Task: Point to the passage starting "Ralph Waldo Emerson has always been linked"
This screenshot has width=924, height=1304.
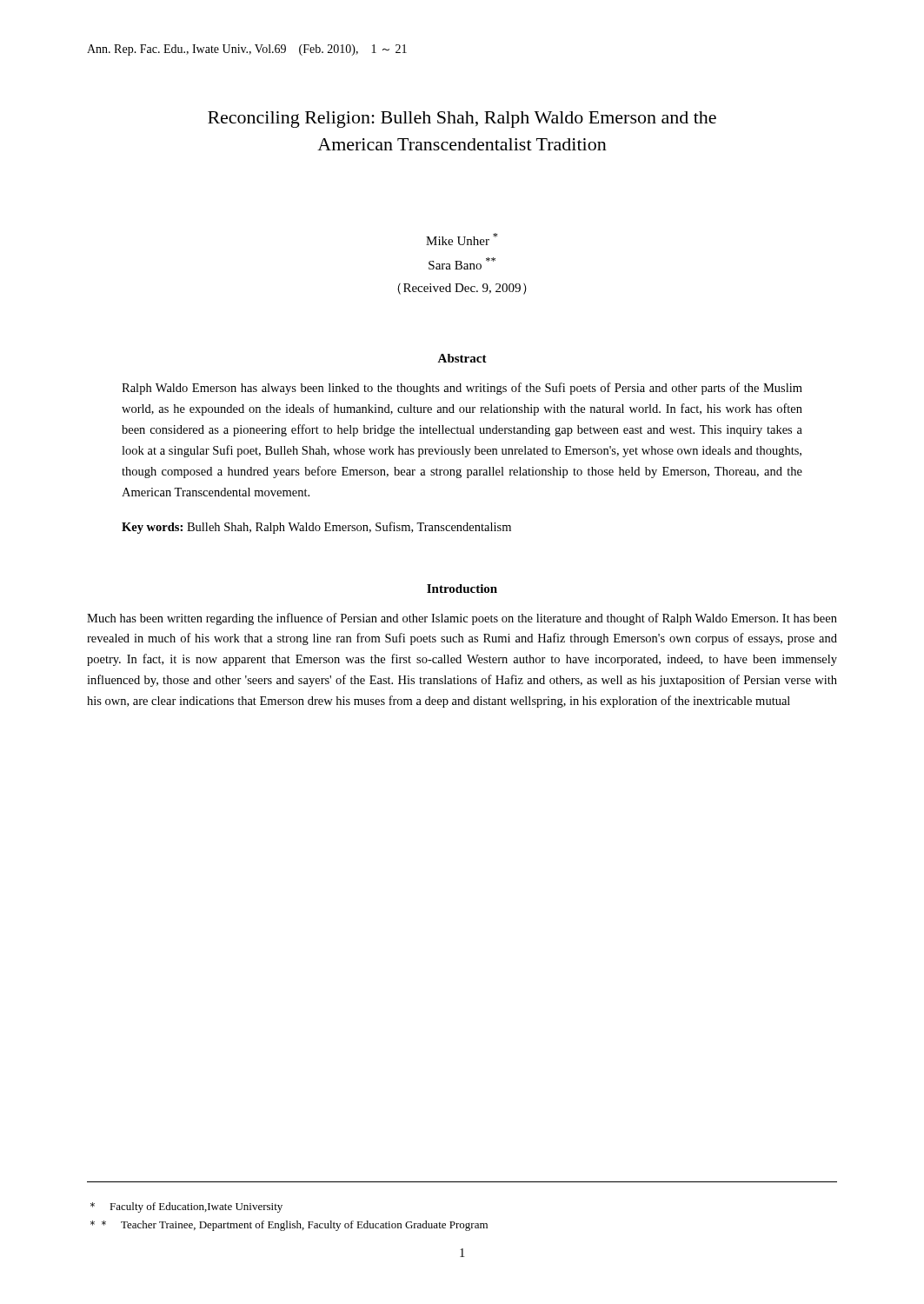Action: (462, 440)
